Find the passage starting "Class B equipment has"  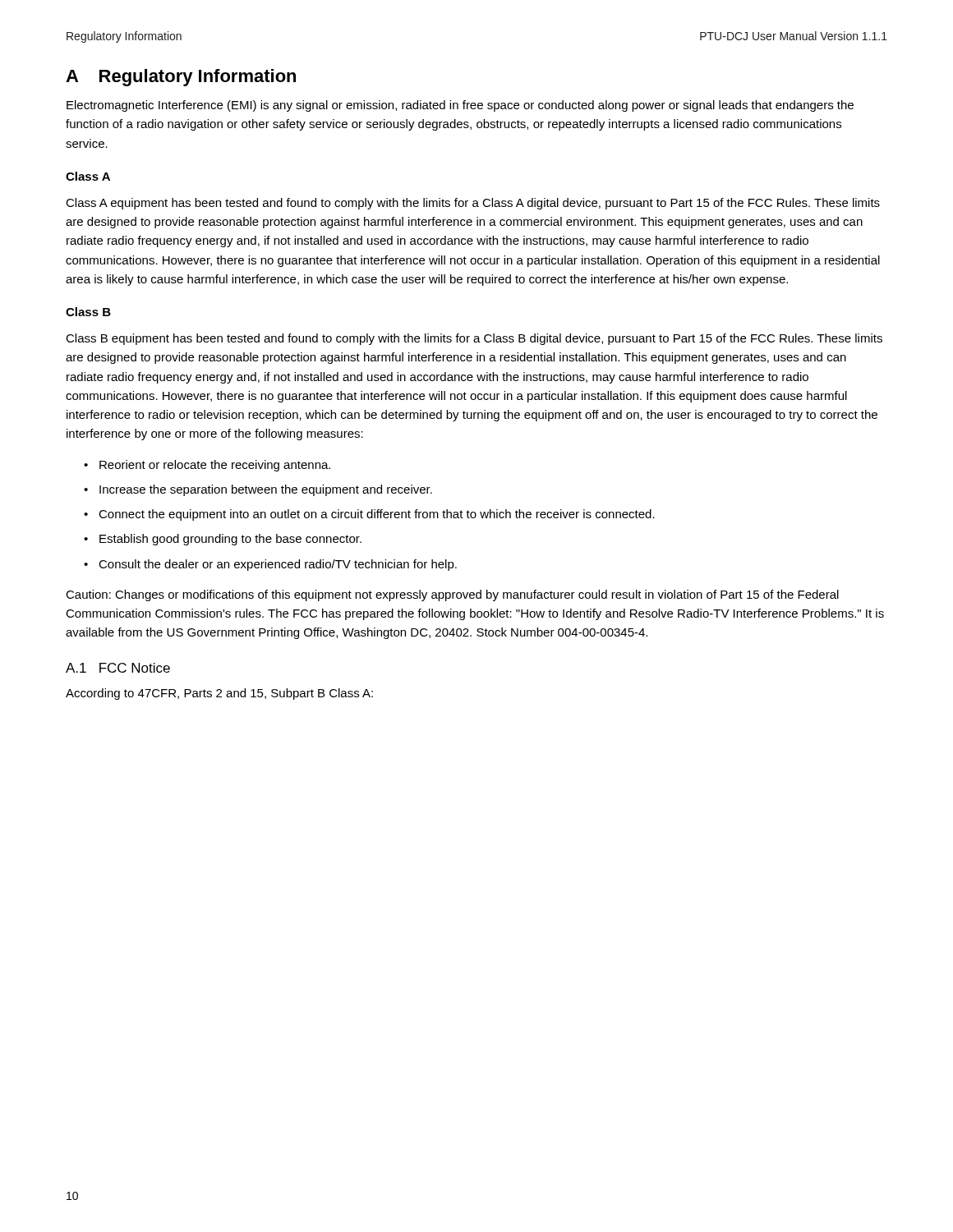coord(474,386)
